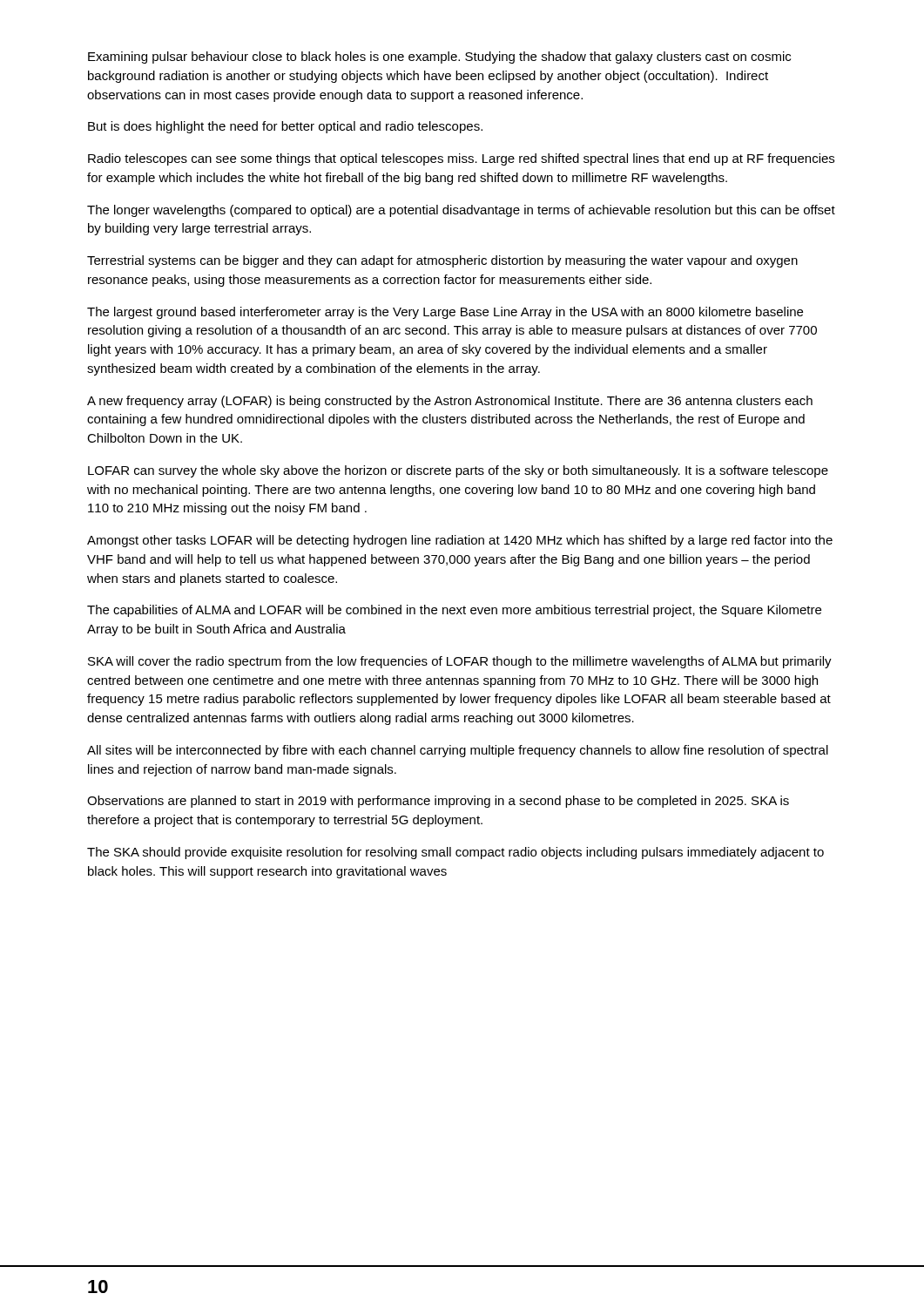Select the text block that reads "Terrestrial systems can"
The image size is (924, 1307).
click(x=443, y=270)
